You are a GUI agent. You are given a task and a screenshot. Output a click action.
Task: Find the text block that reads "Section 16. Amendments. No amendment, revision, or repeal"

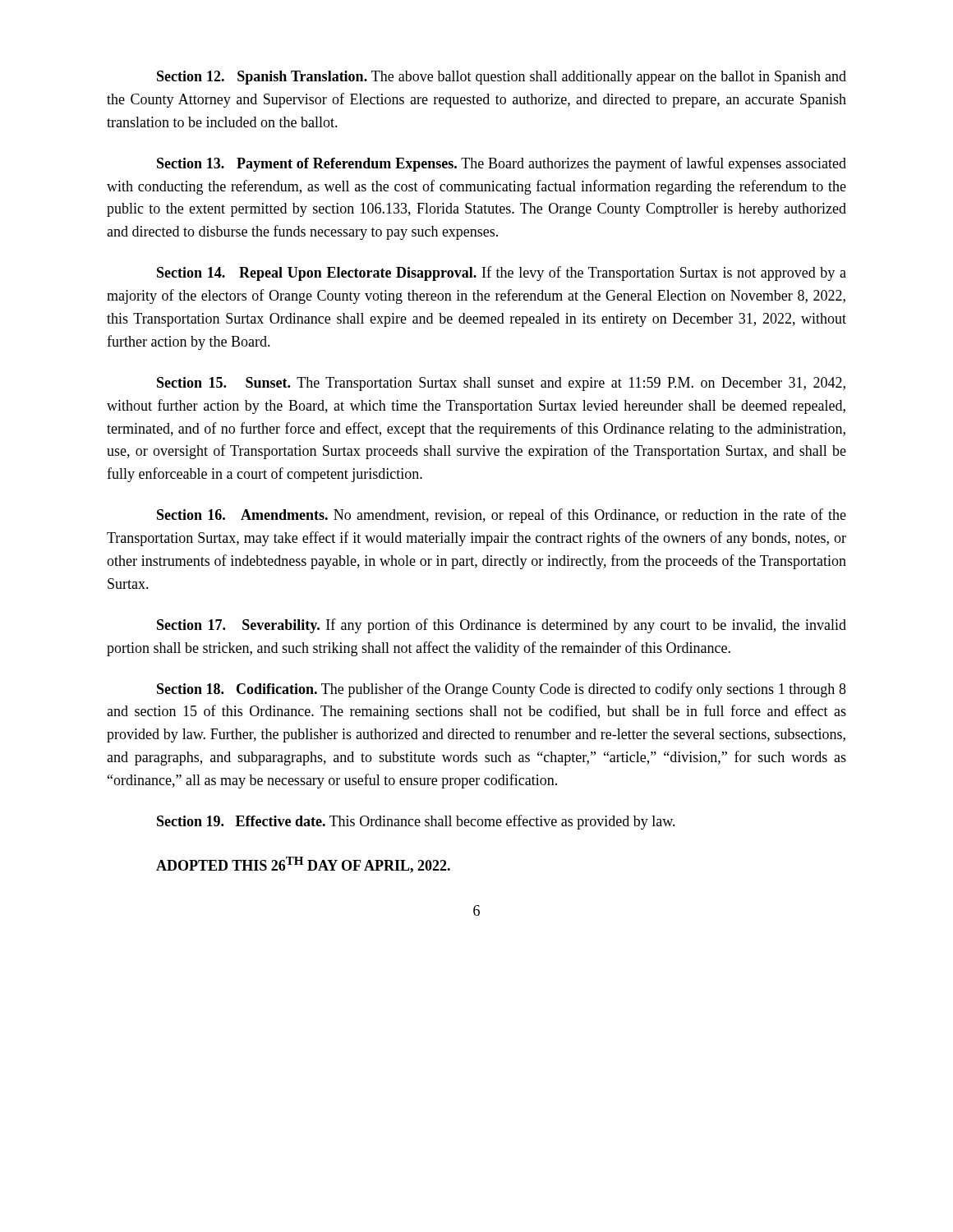pyautogui.click(x=476, y=550)
